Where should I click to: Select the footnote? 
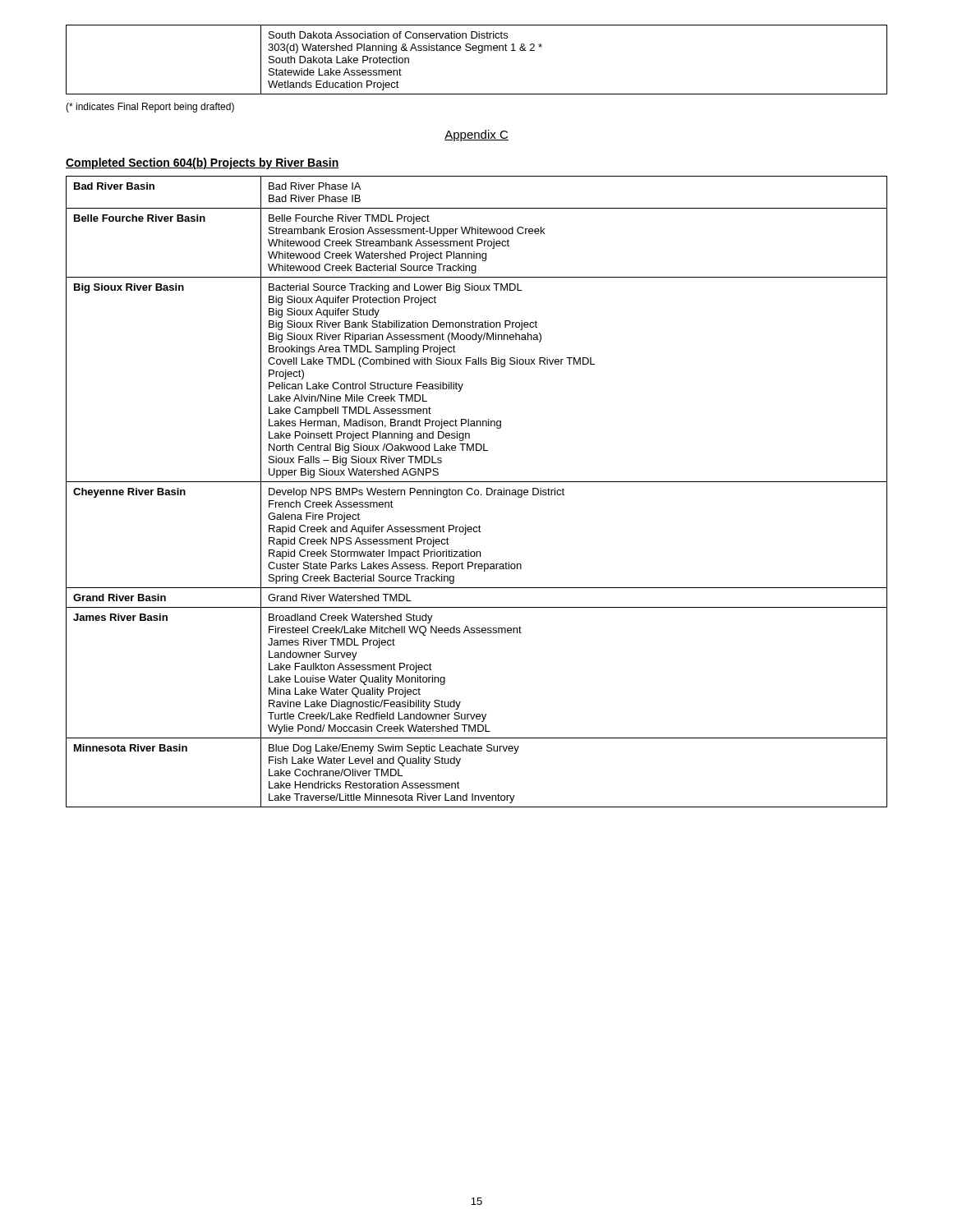coord(150,107)
